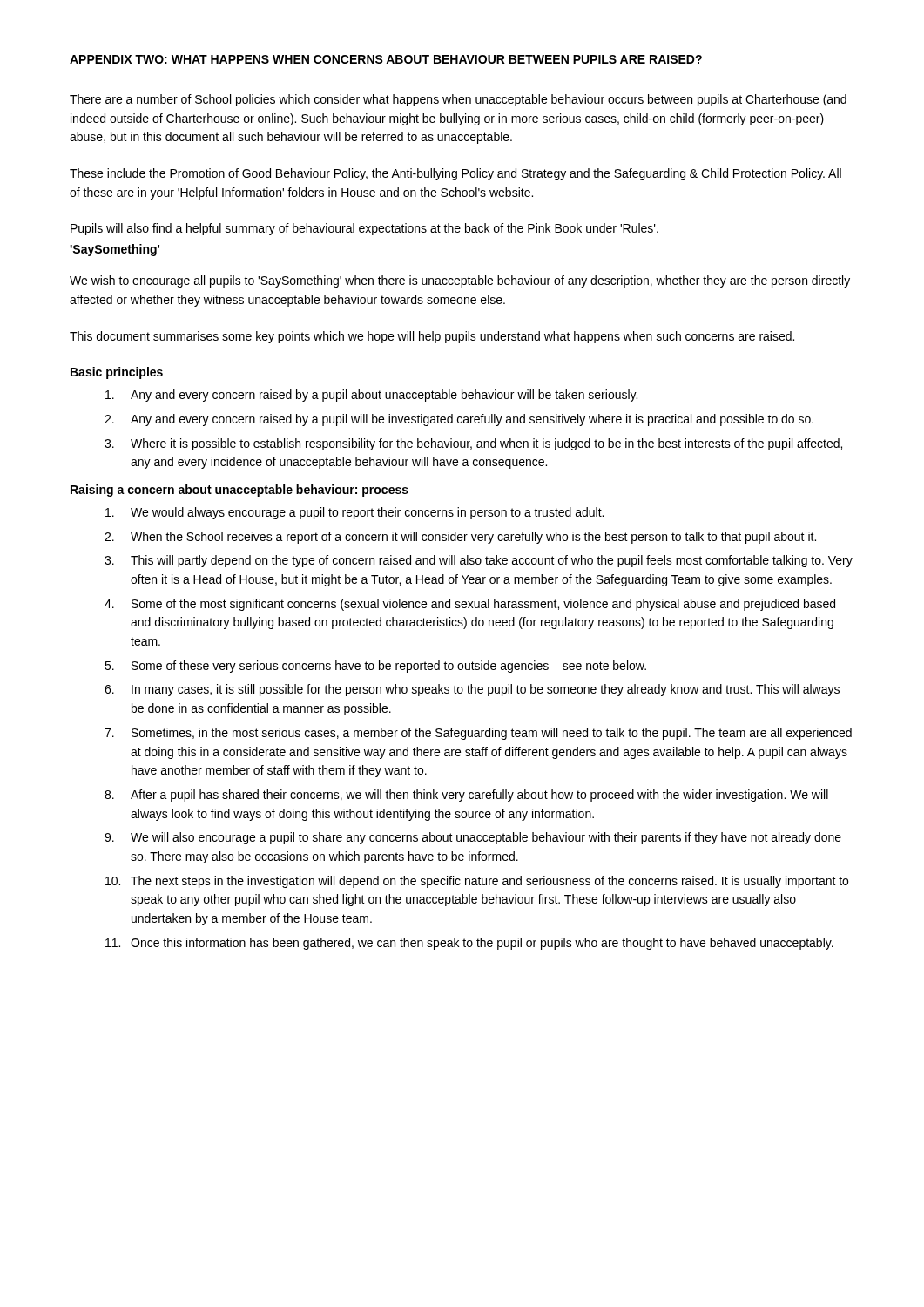
Task: Navigate to the element starting "There are a number of School policies which"
Action: 458,118
